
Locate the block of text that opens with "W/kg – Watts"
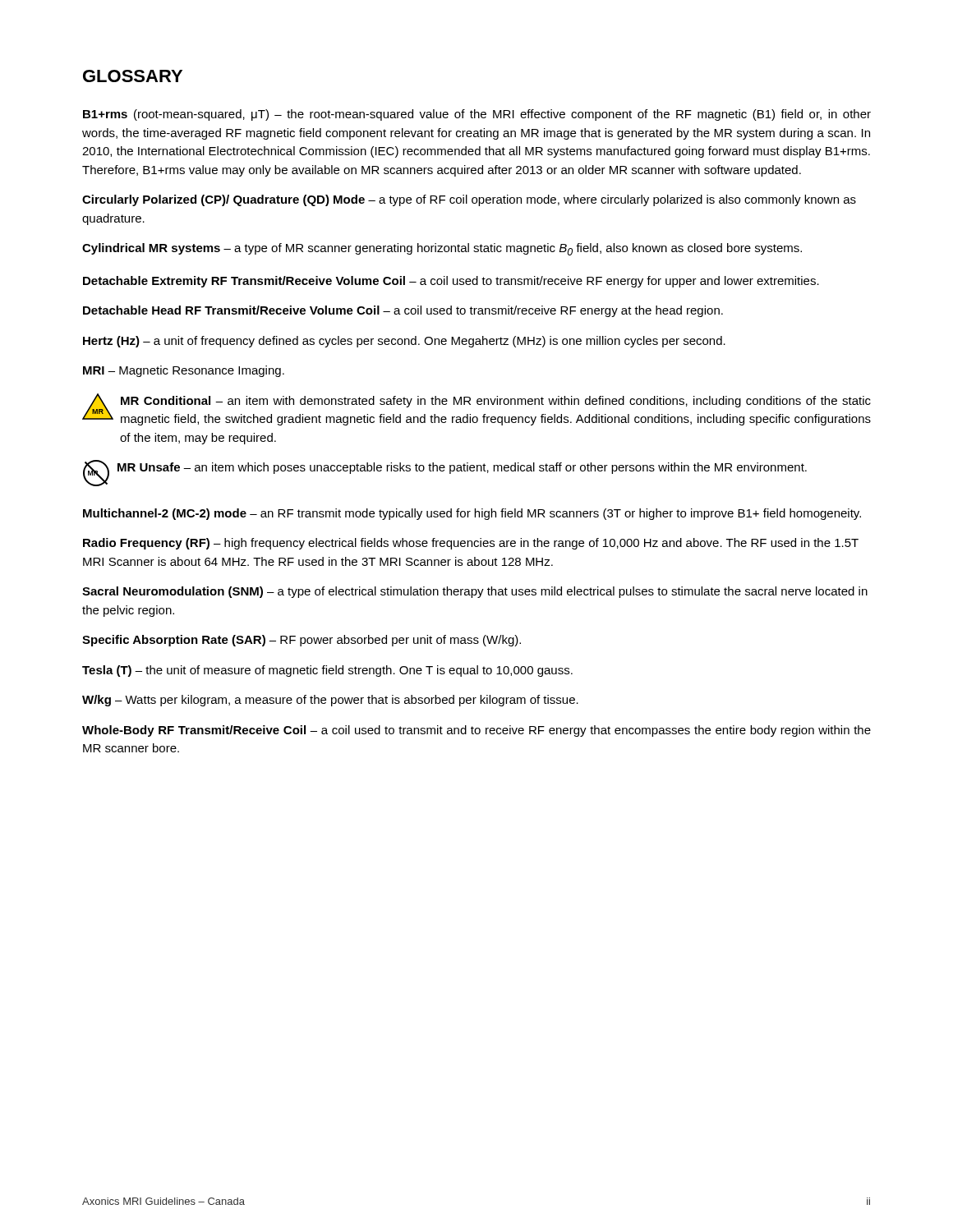click(x=331, y=700)
